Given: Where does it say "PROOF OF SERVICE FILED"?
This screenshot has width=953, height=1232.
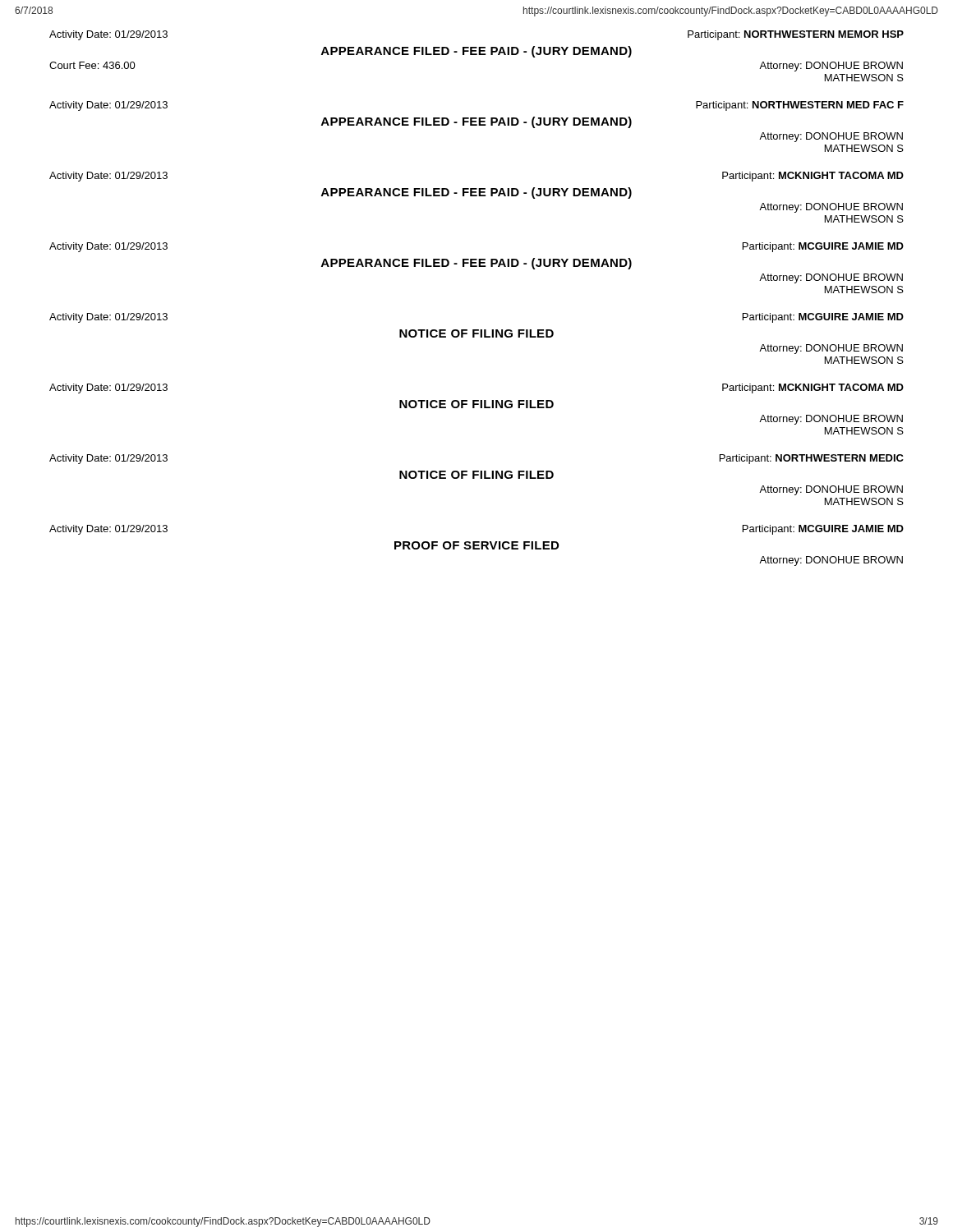Looking at the screenshot, I should pyautogui.click(x=476, y=545).
